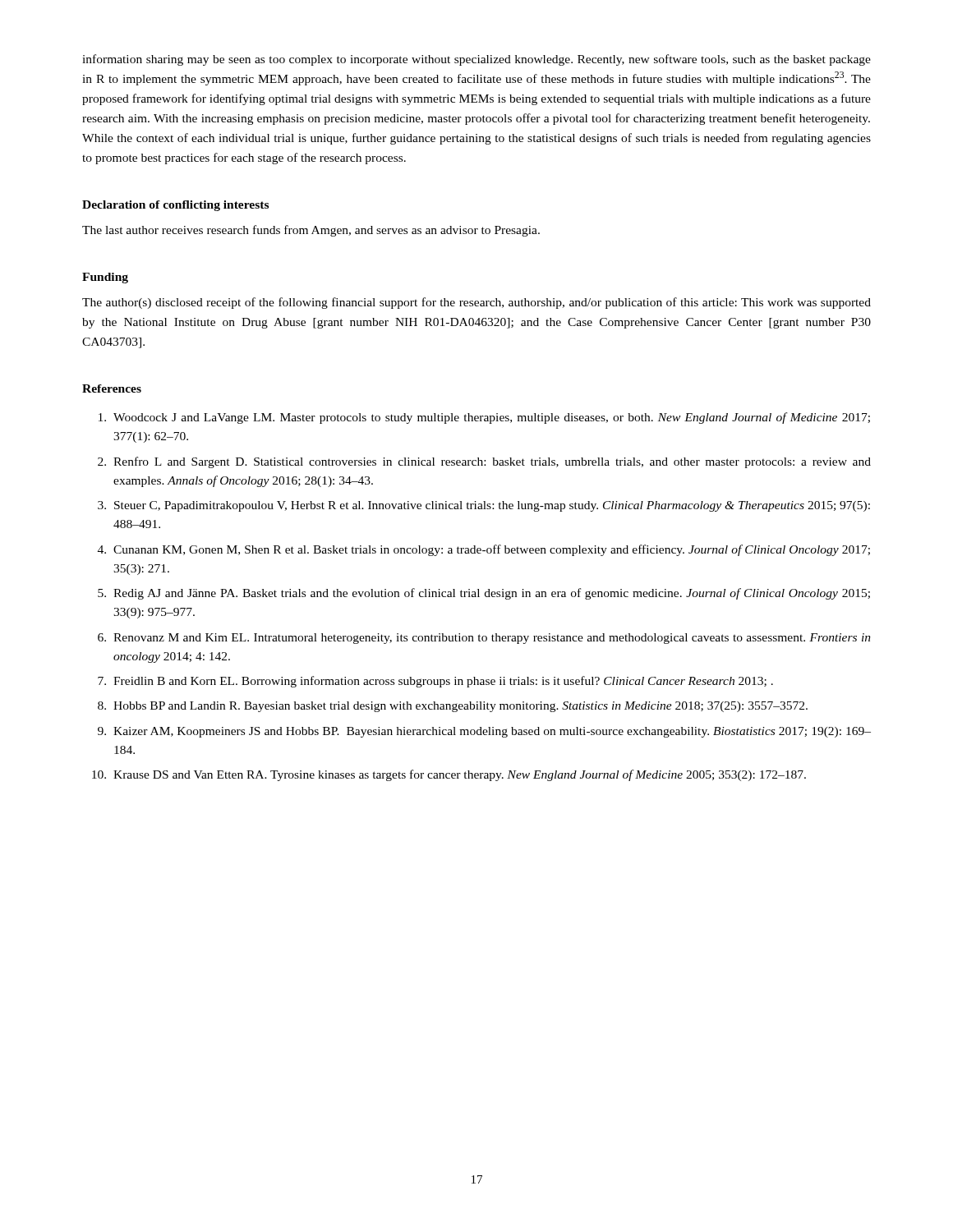Find the block on this page that starts "2. Renfro L and"
This screenshot has height=1232, width=953.
[476, 471]
